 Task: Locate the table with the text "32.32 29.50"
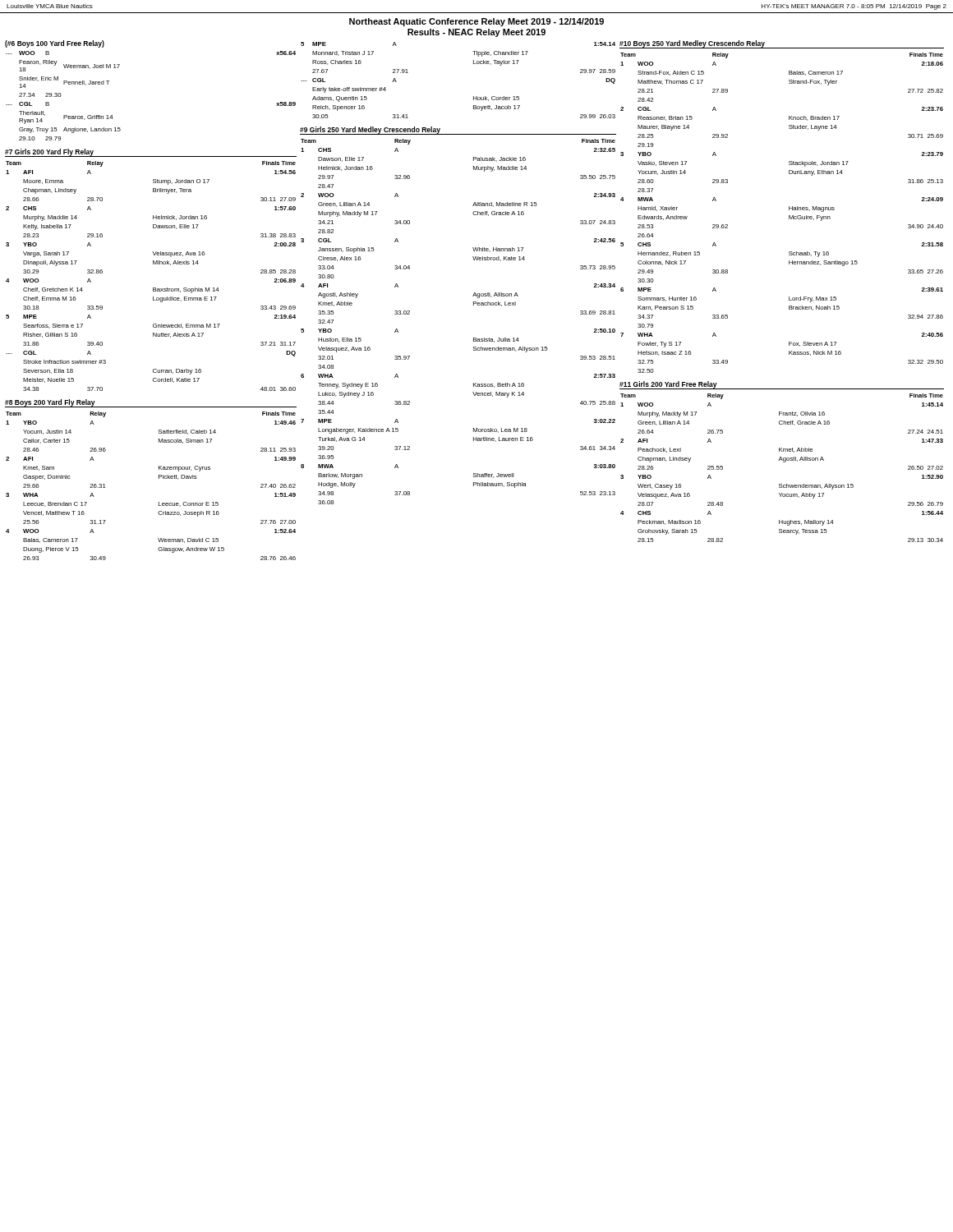[x=782, y=213]
